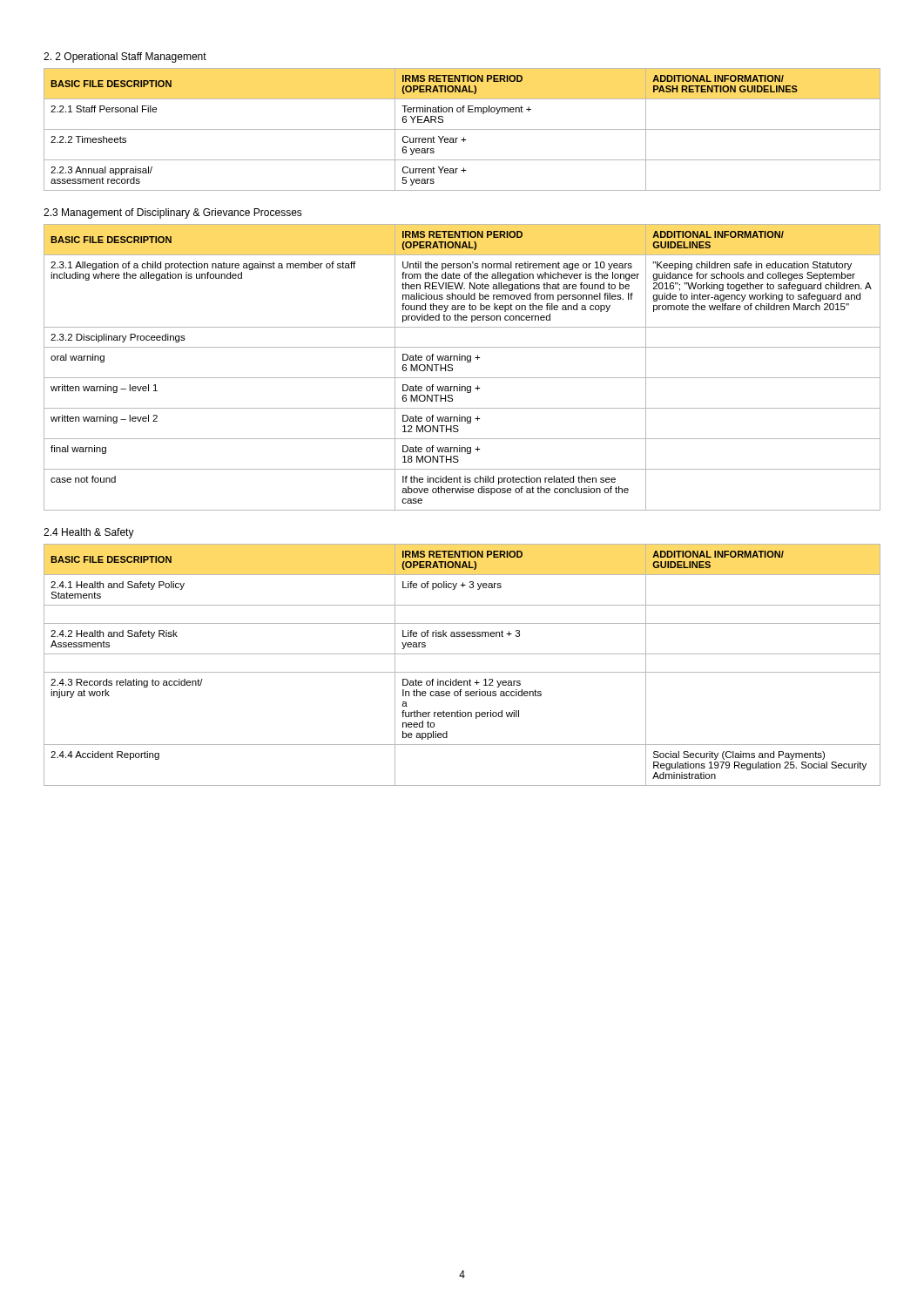Select the table that reads "ADDITIONAL INFORMATION/ PASH RETENTION GUIDELINES"
Viewport: 924px width, 1307px height.
(462, 129)
